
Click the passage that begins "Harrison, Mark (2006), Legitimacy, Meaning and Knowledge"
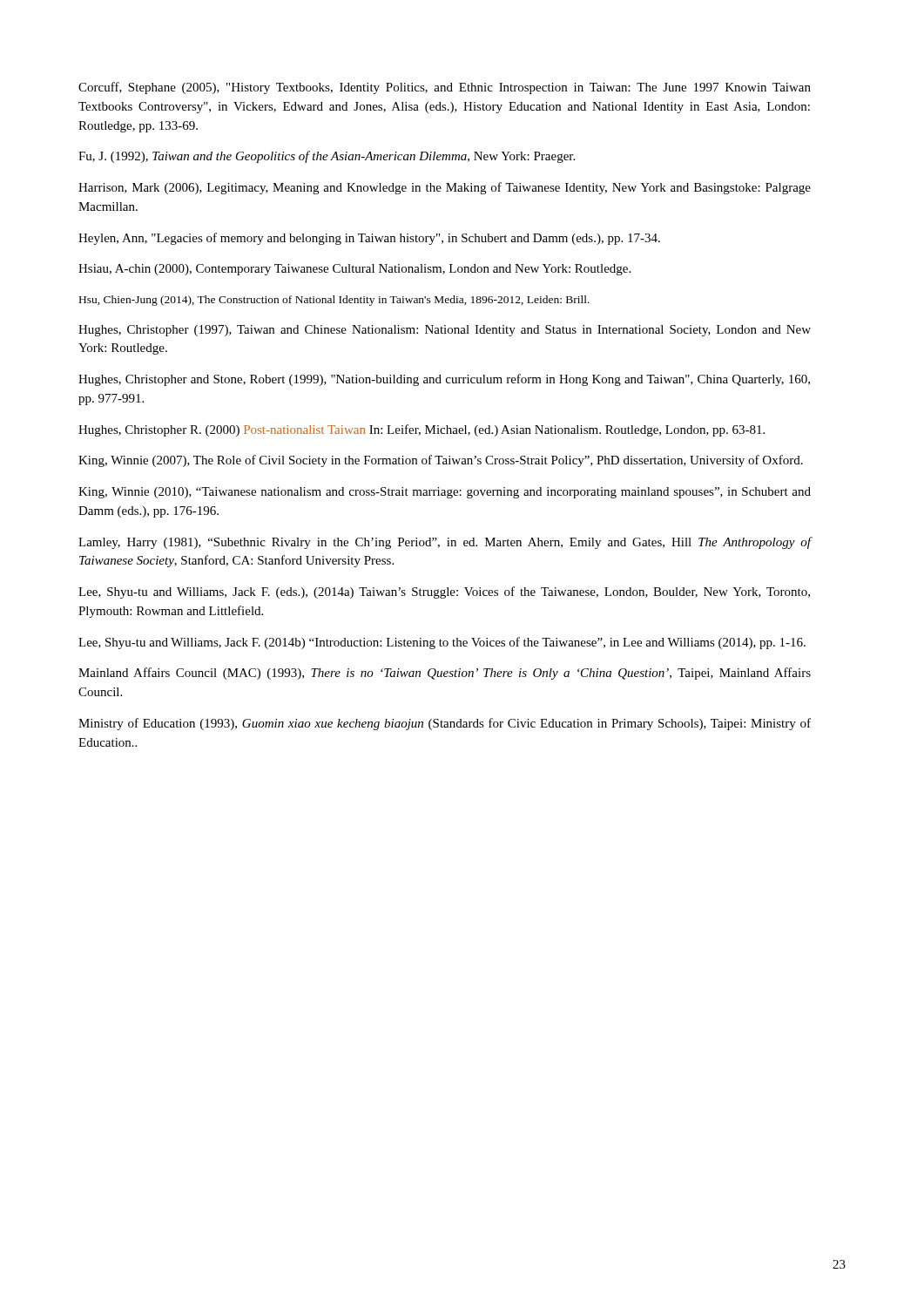pos(445,197)
